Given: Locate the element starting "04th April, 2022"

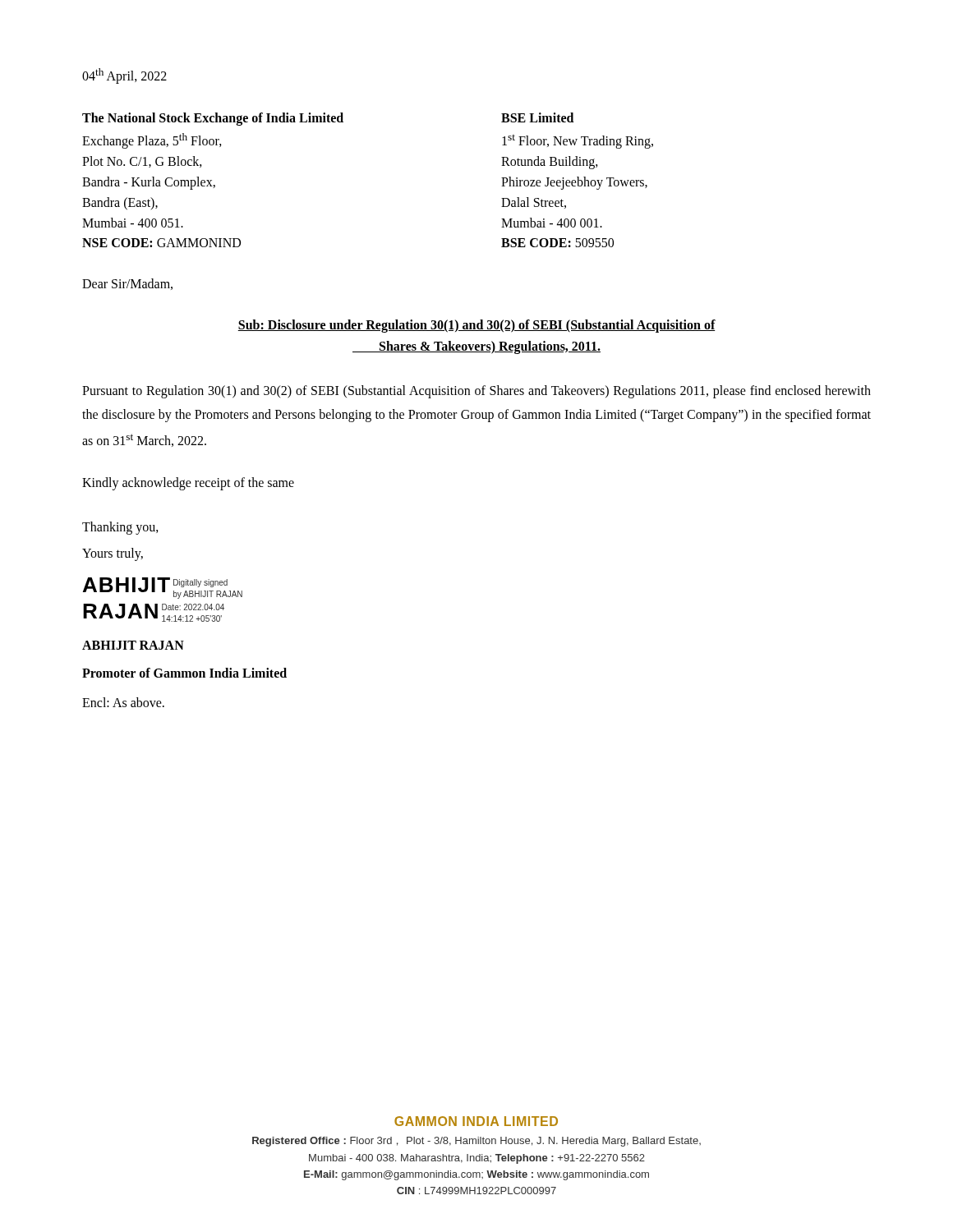Looking at the screenshot, I should [x=125, y=74].
